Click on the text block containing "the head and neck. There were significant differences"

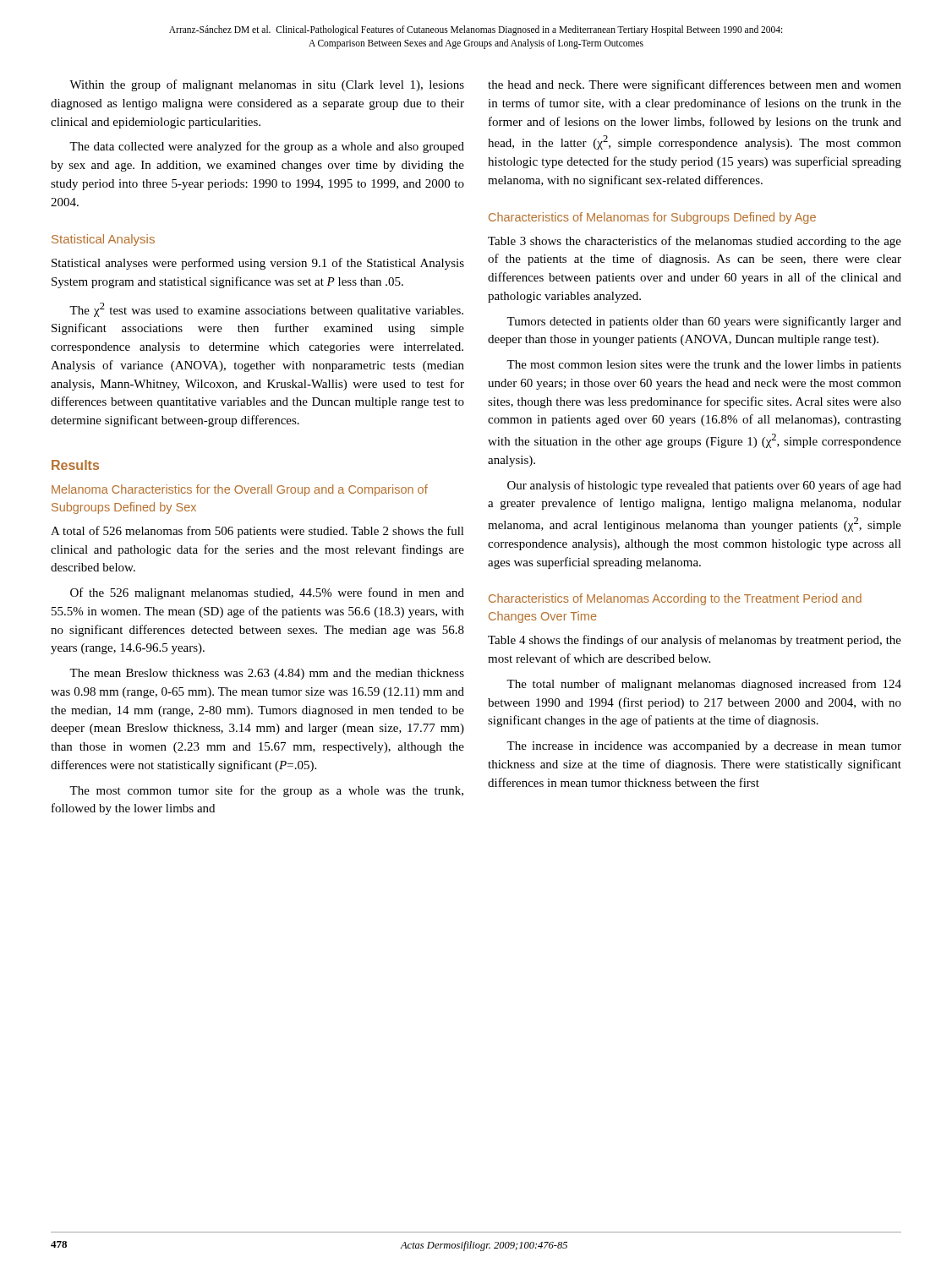pos(695,133)
